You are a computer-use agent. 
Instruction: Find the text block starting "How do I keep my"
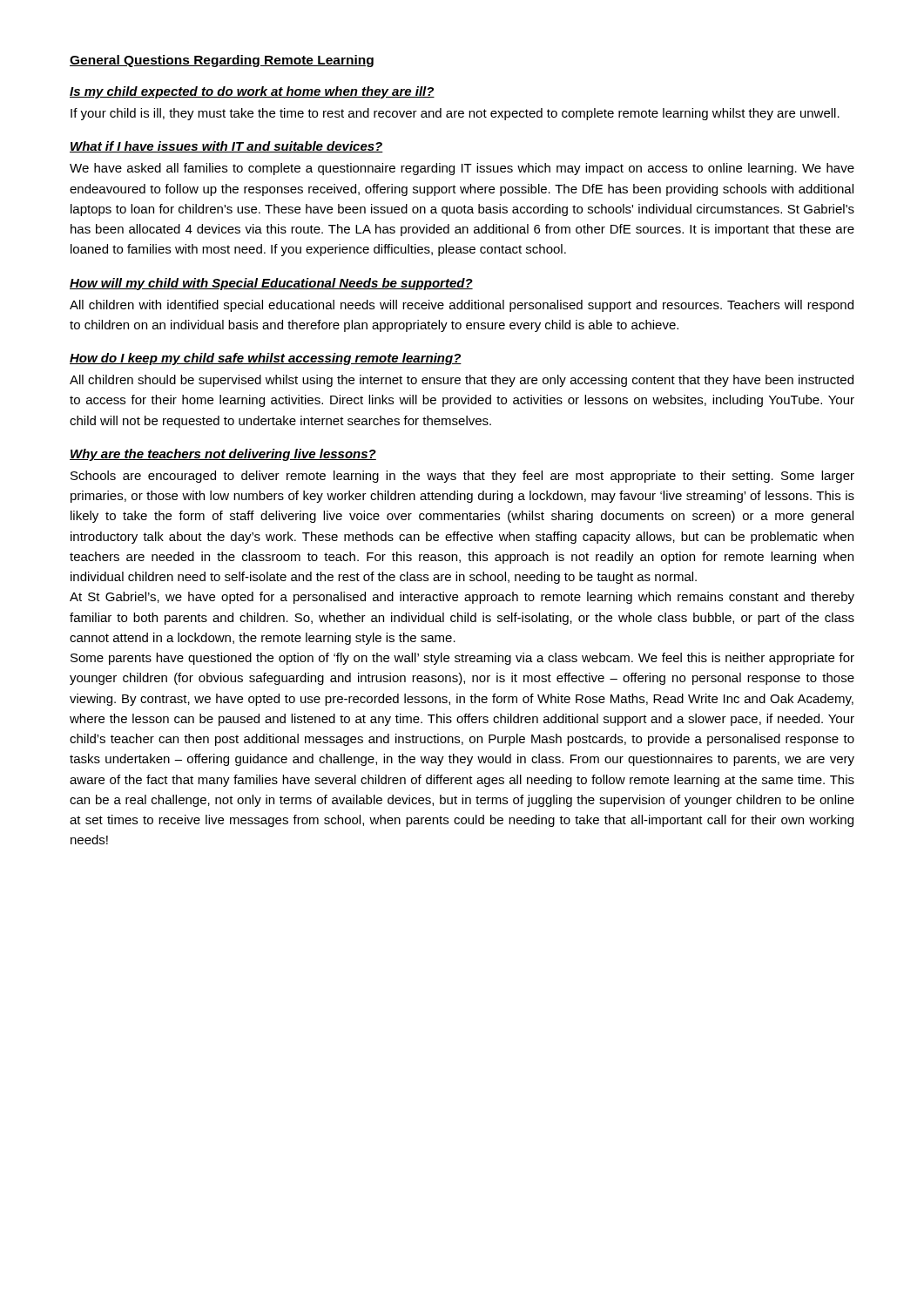[265, 358]
